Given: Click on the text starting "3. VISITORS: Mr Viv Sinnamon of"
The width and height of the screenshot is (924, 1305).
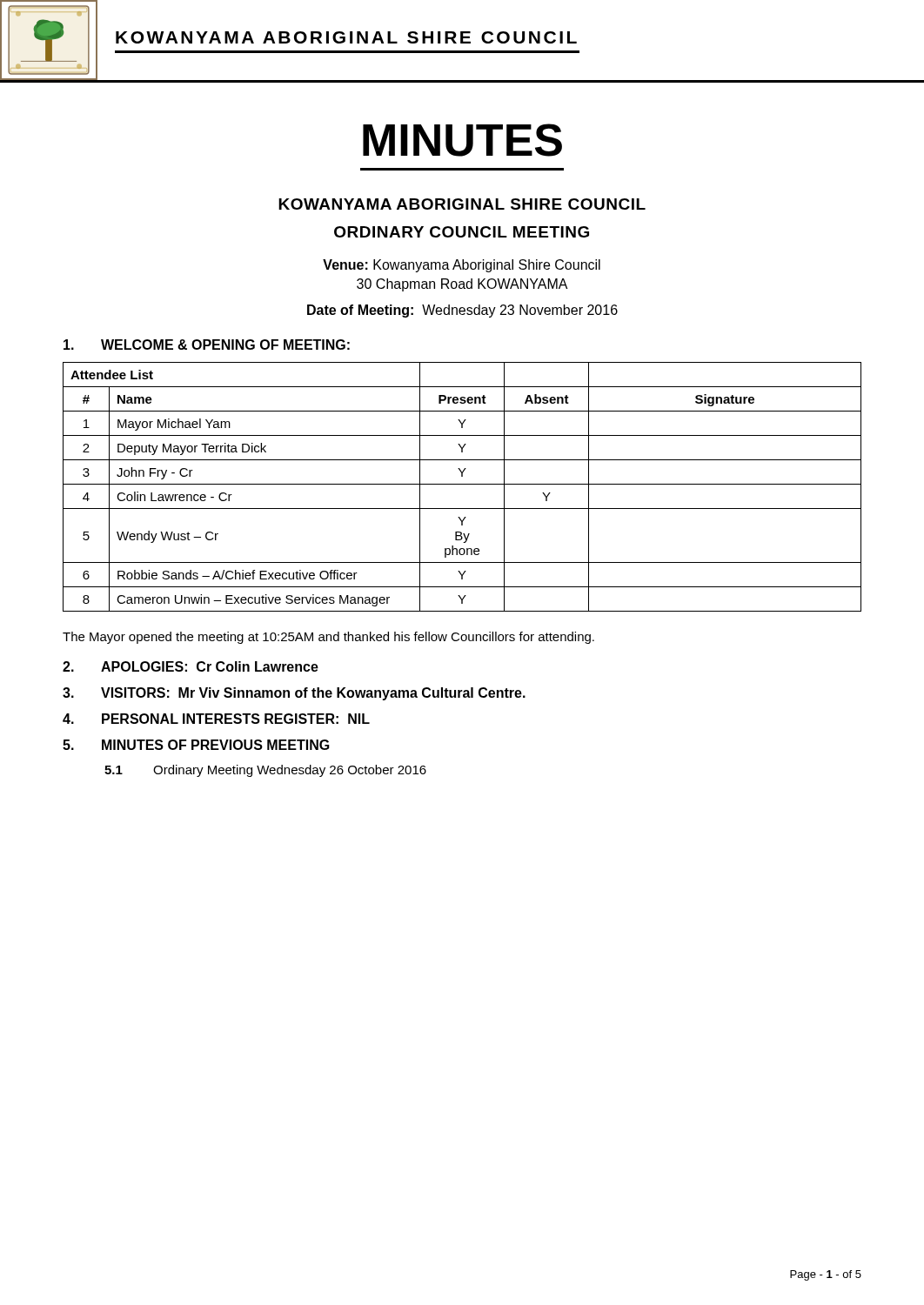Looking at the screenshot, I should point(294,693).
